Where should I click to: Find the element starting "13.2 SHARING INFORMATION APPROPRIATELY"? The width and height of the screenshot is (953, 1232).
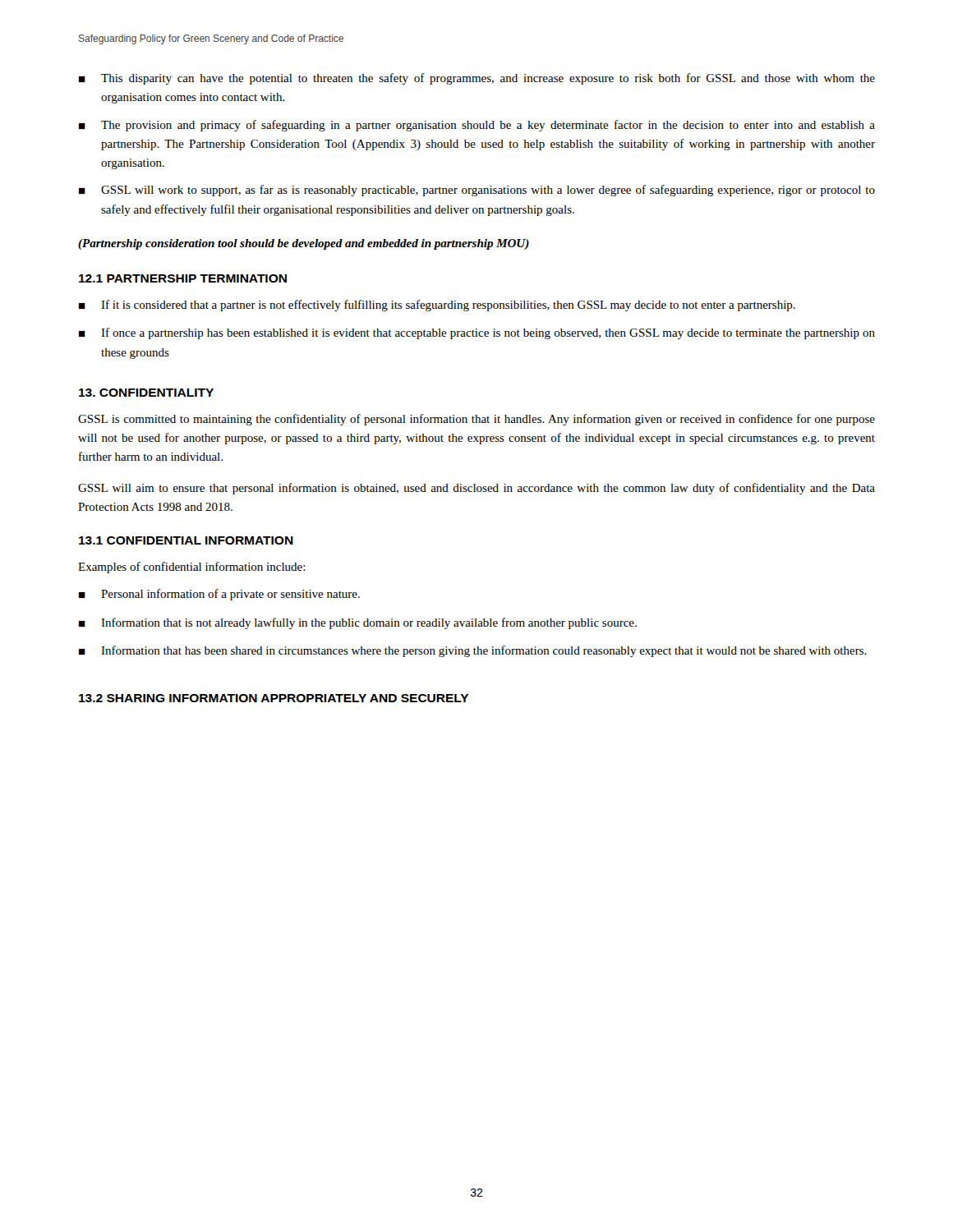point(273,698)
